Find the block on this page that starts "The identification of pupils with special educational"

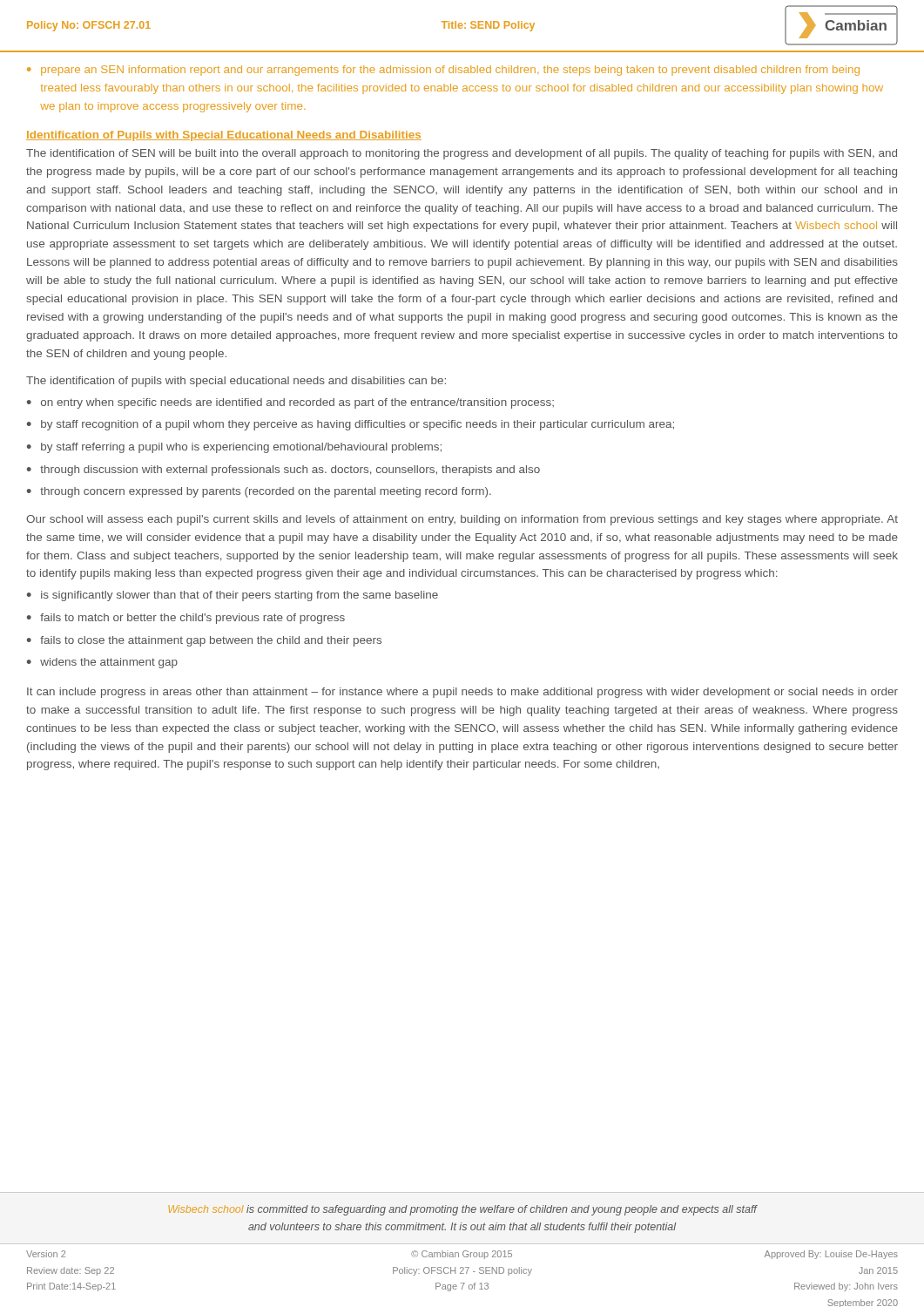click(237, 380)
